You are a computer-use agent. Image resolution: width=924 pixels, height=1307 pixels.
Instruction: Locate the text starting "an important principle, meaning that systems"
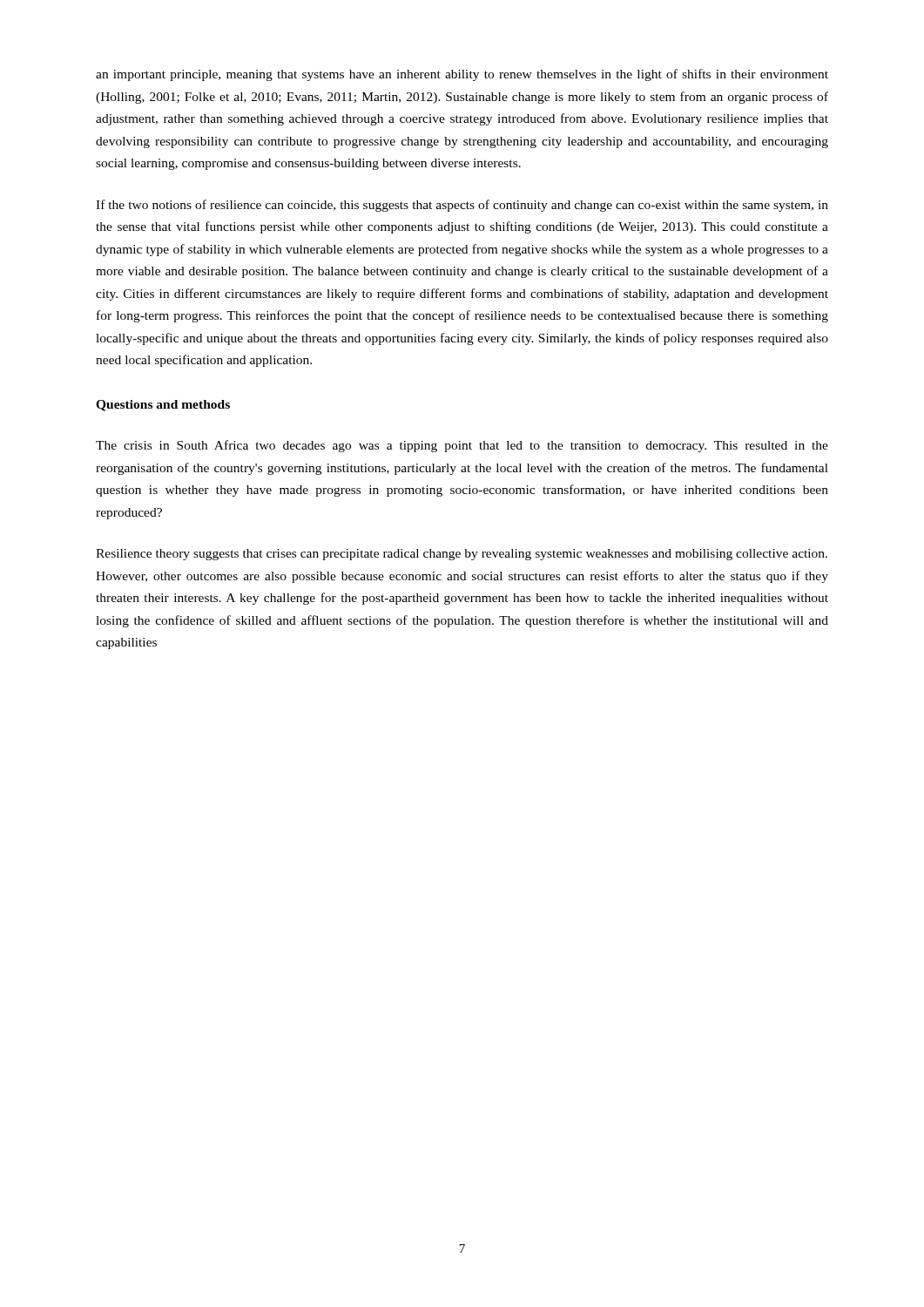point(462,118)
